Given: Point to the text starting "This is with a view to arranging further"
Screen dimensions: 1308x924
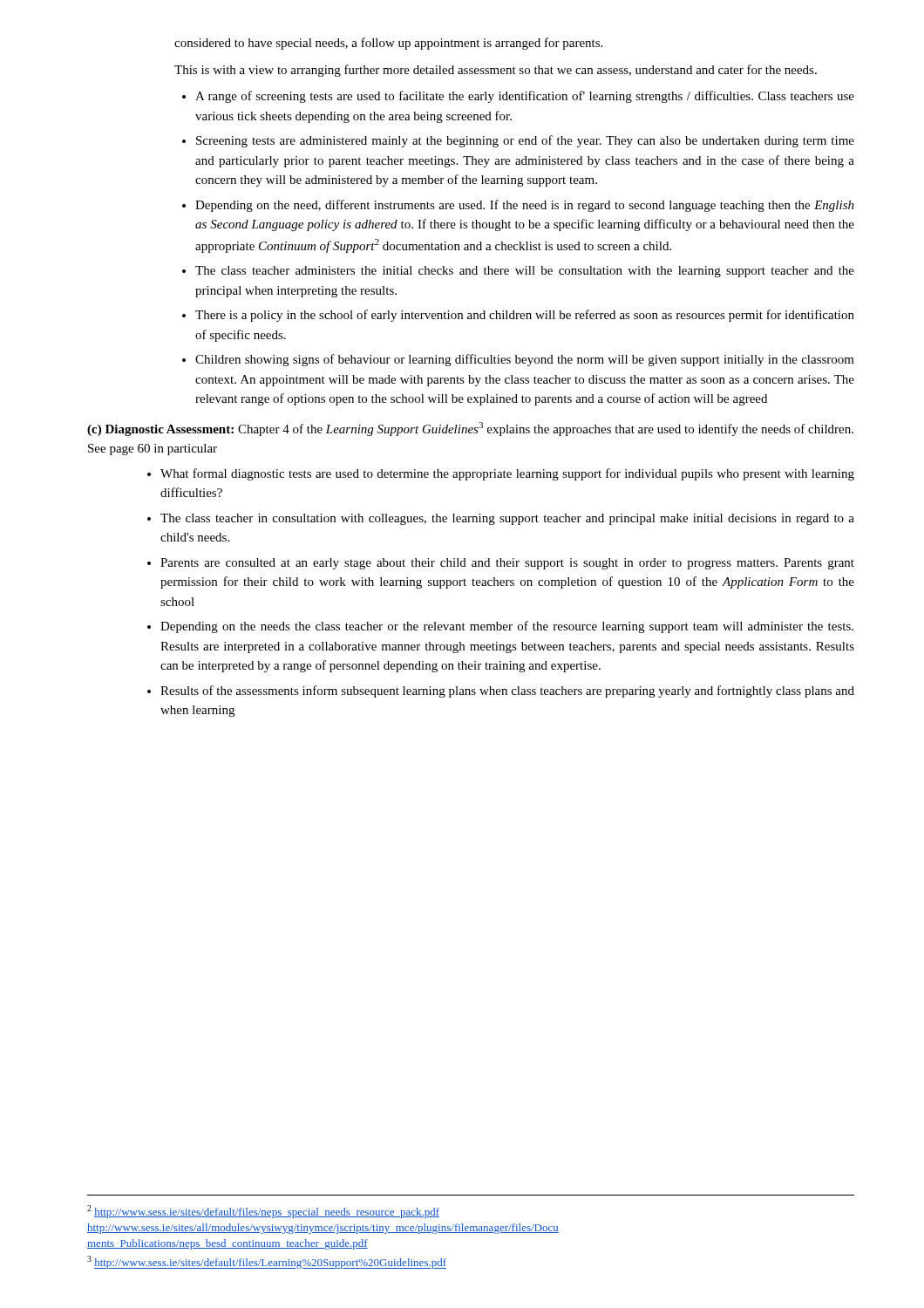Looking at the screenshot, I should 514,70.
